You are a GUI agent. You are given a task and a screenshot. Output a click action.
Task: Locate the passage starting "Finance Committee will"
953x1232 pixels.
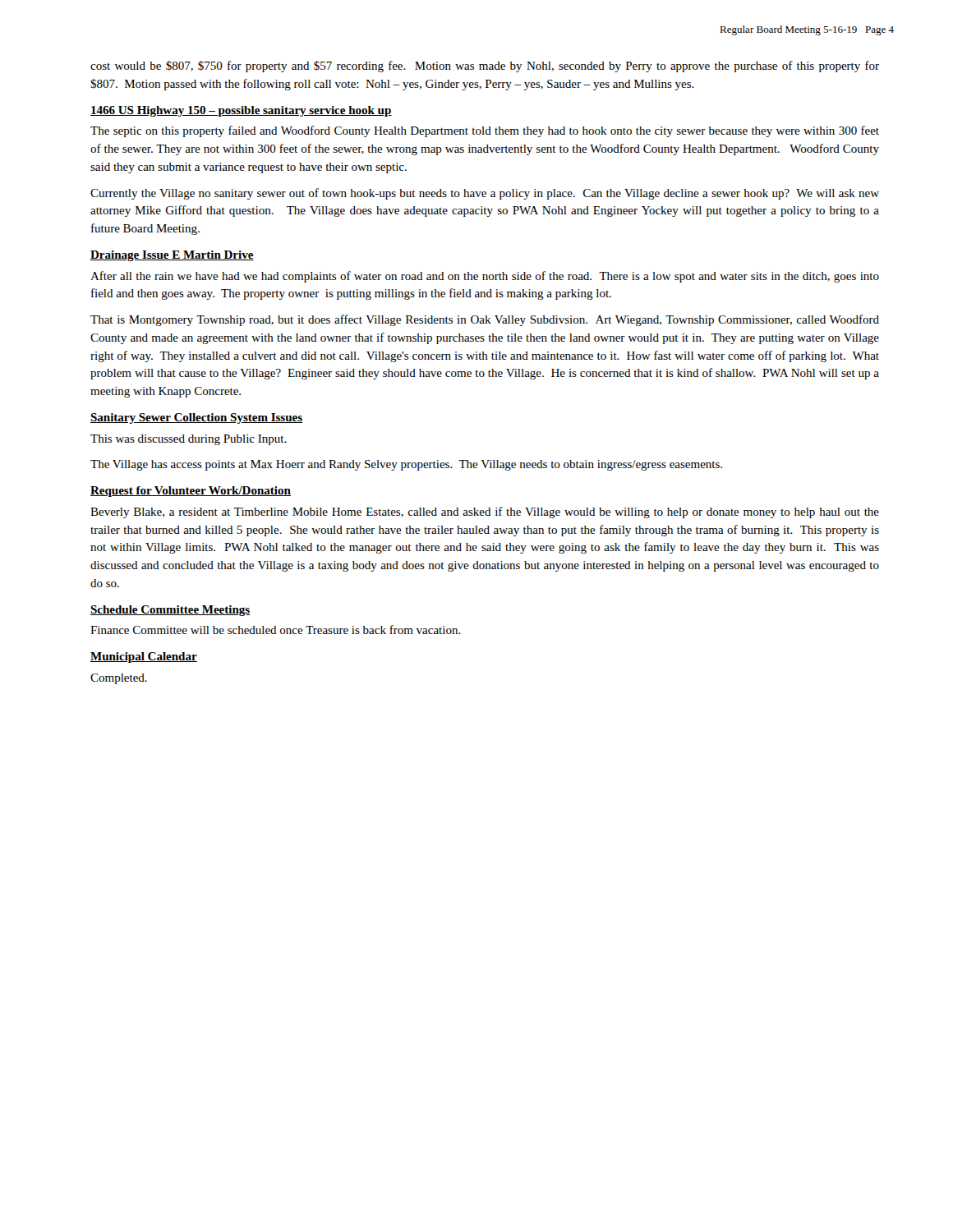click(276, 630)
